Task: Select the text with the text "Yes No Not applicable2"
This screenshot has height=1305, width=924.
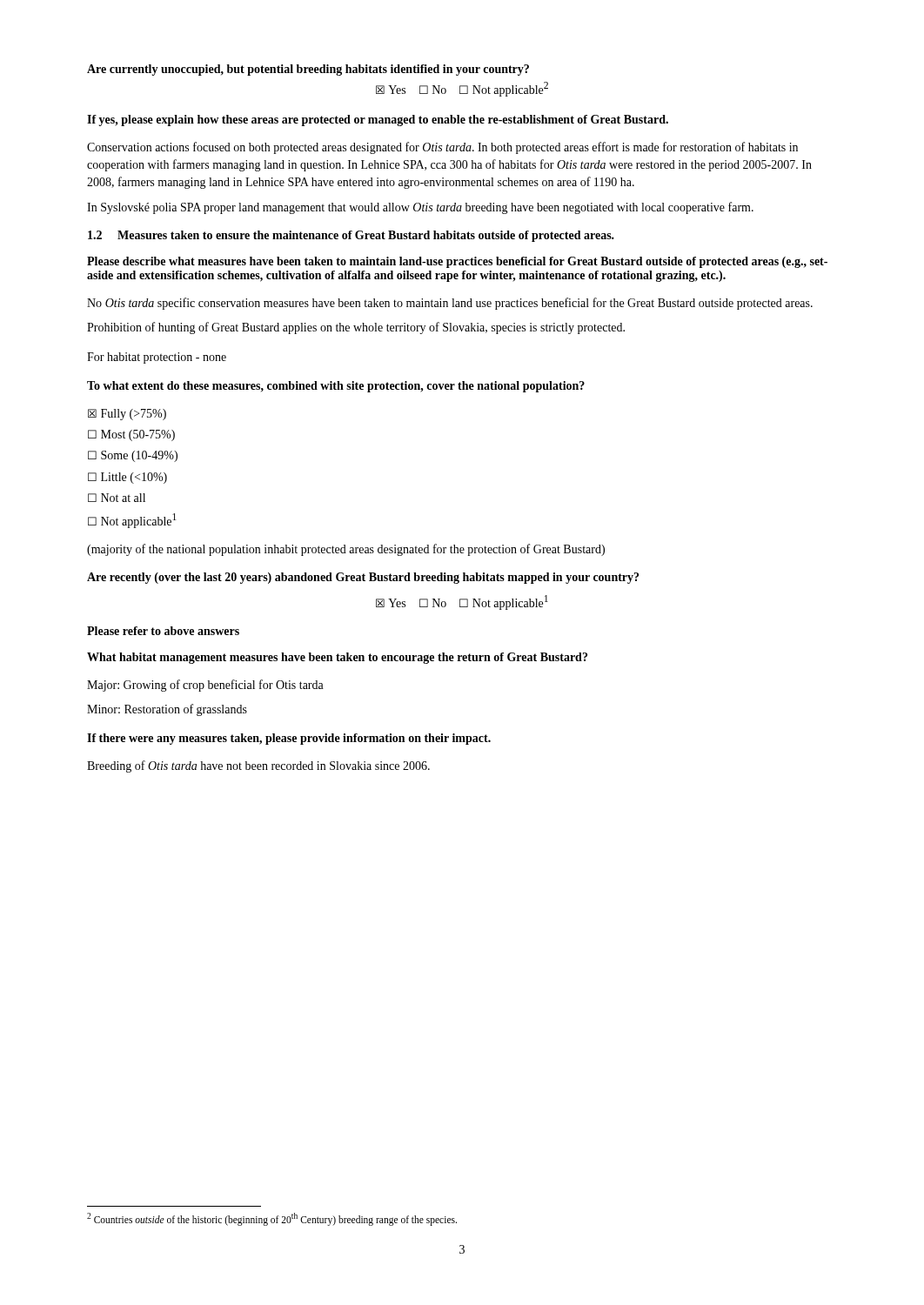Action: click(x=462, y=88)
